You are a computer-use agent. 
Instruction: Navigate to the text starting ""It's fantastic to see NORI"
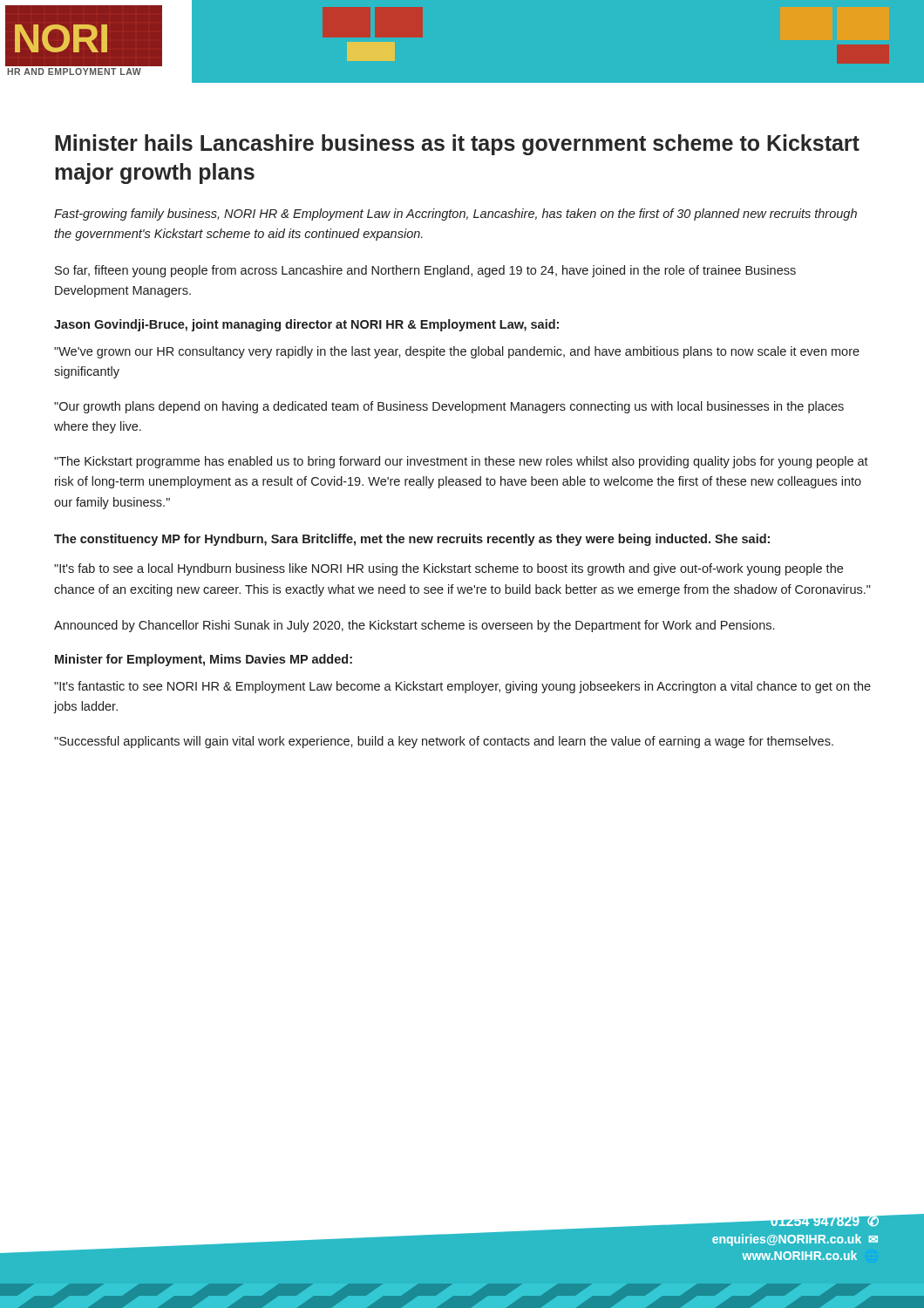pyautogui.click(x=463, y=696)
